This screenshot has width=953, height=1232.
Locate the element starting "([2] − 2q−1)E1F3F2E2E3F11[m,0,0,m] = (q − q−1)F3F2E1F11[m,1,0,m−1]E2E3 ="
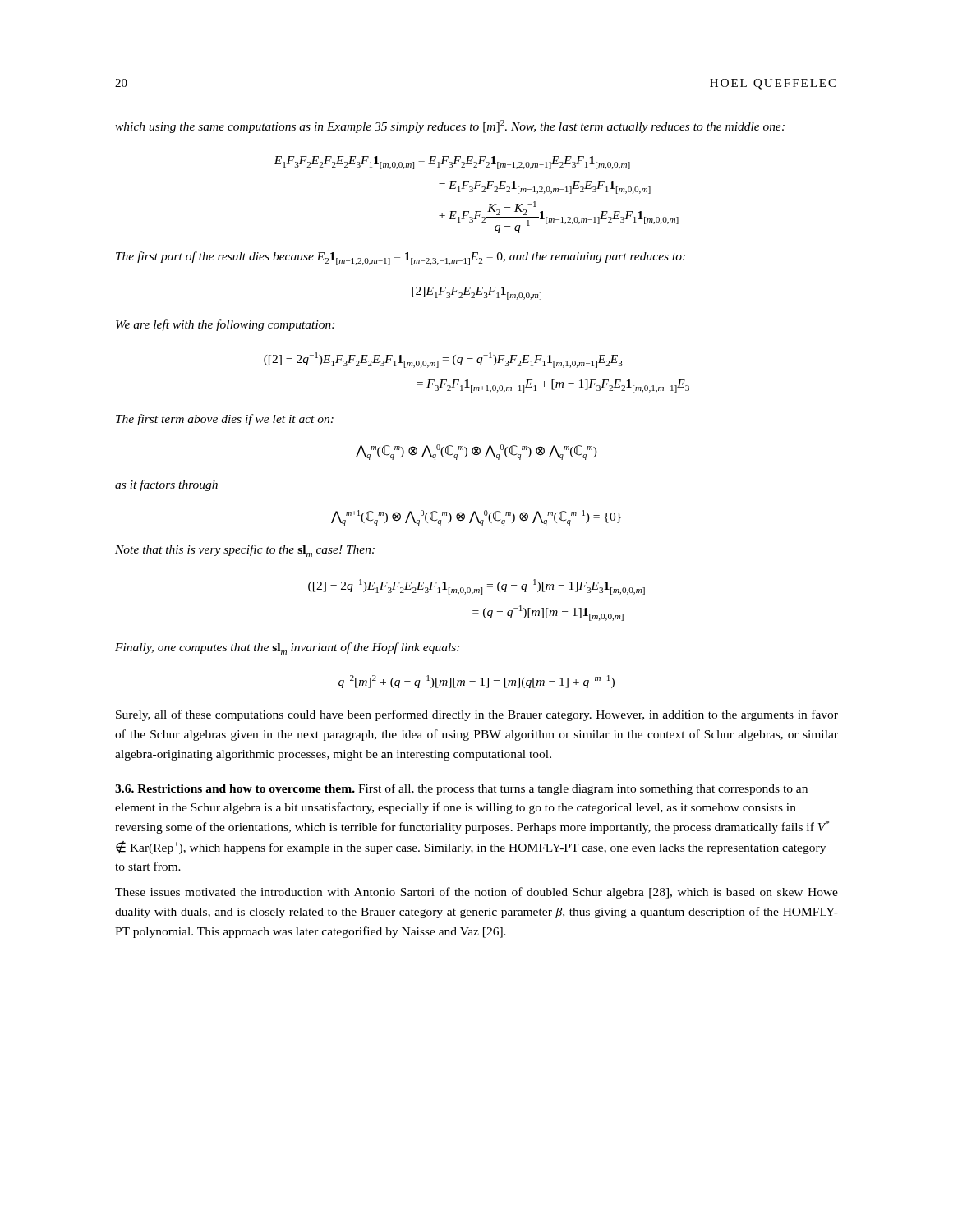(x=476, y=372)
